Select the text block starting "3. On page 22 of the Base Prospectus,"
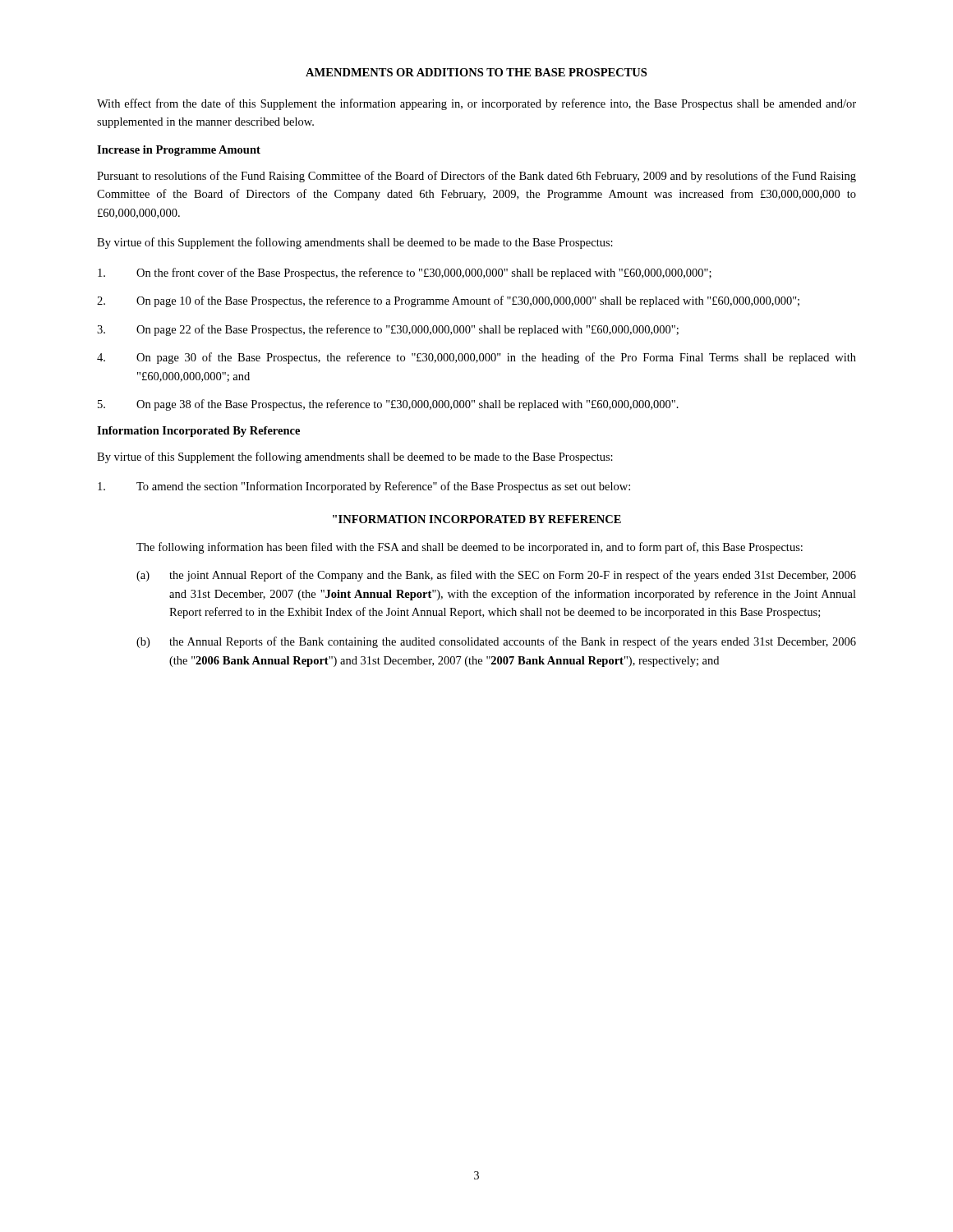This screenshot has height=1232, width=953. [476, 329]
